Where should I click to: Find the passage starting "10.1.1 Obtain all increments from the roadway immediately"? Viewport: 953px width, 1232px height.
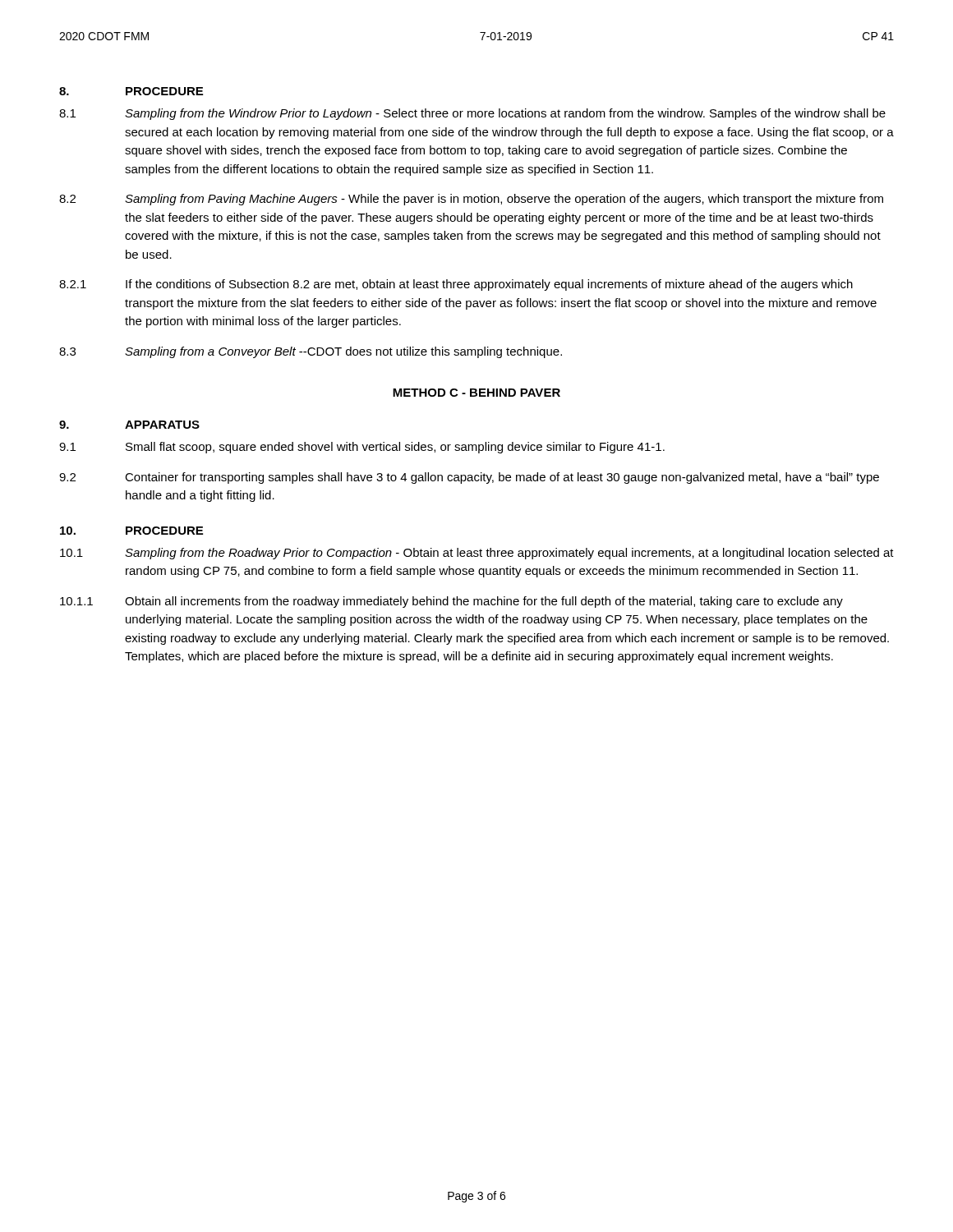[x=476, y=629]
